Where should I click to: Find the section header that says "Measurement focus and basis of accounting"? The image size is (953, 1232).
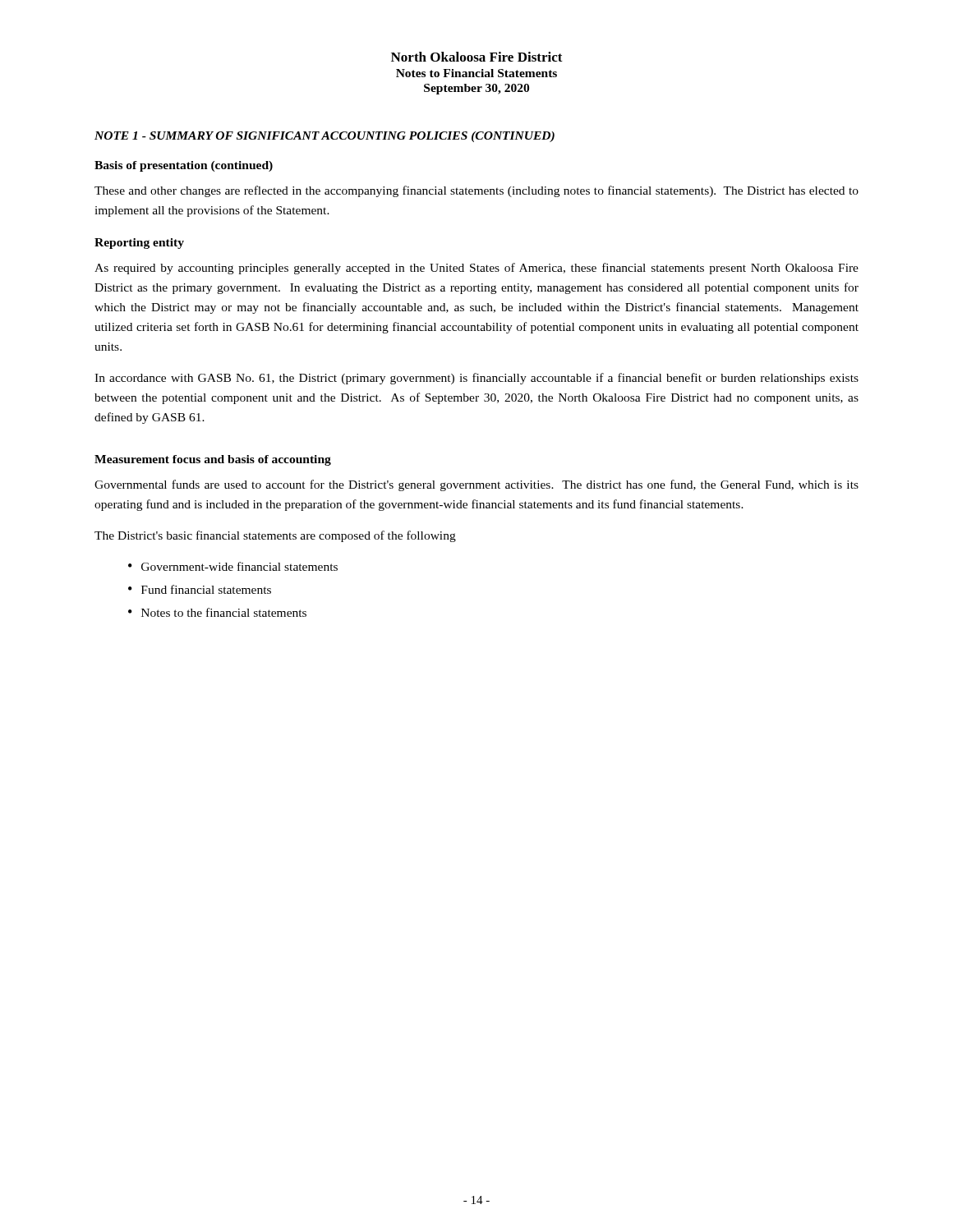click(x=213, y=459)
